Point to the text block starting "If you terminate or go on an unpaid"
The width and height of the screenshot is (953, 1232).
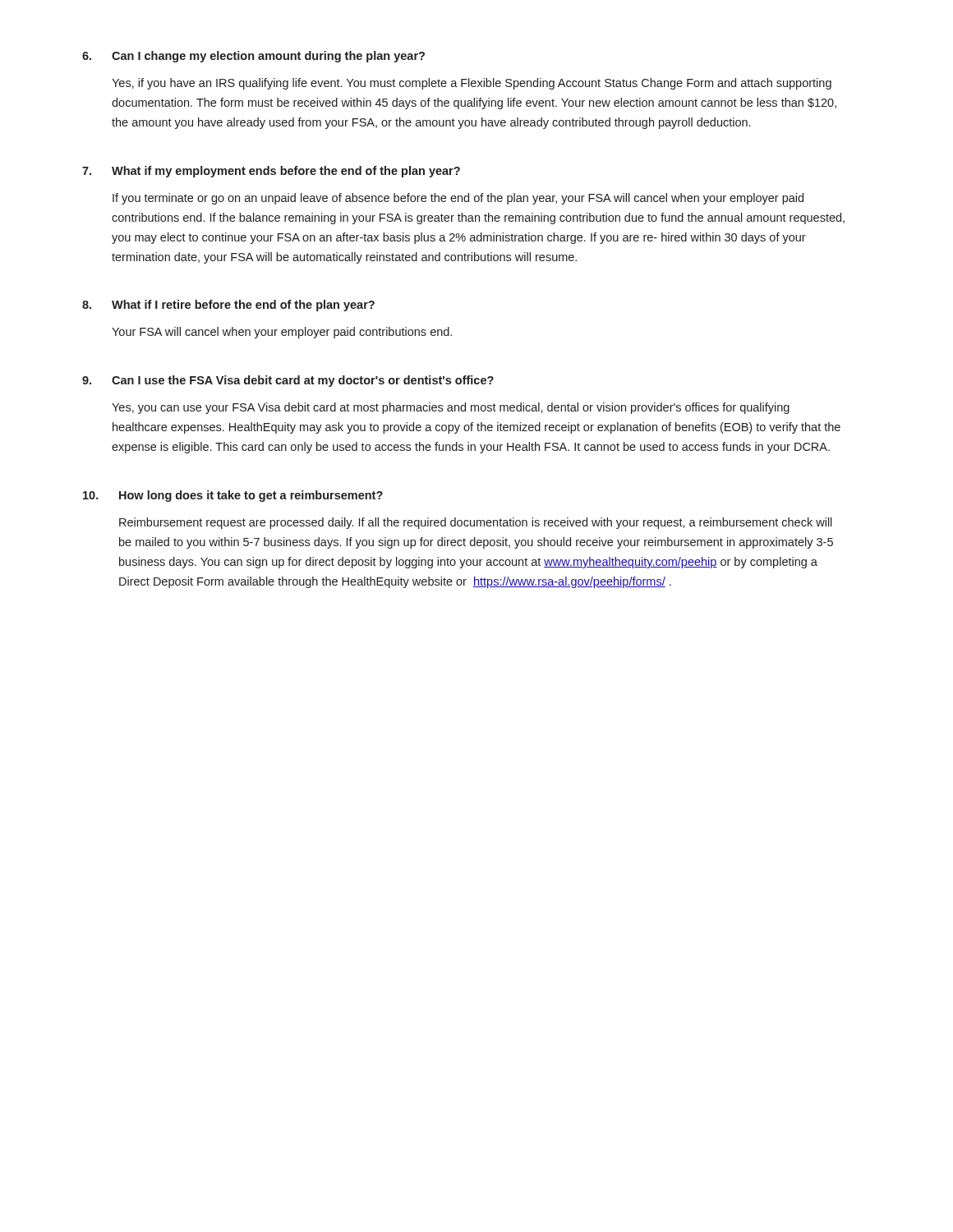click(x=479, y=227)
